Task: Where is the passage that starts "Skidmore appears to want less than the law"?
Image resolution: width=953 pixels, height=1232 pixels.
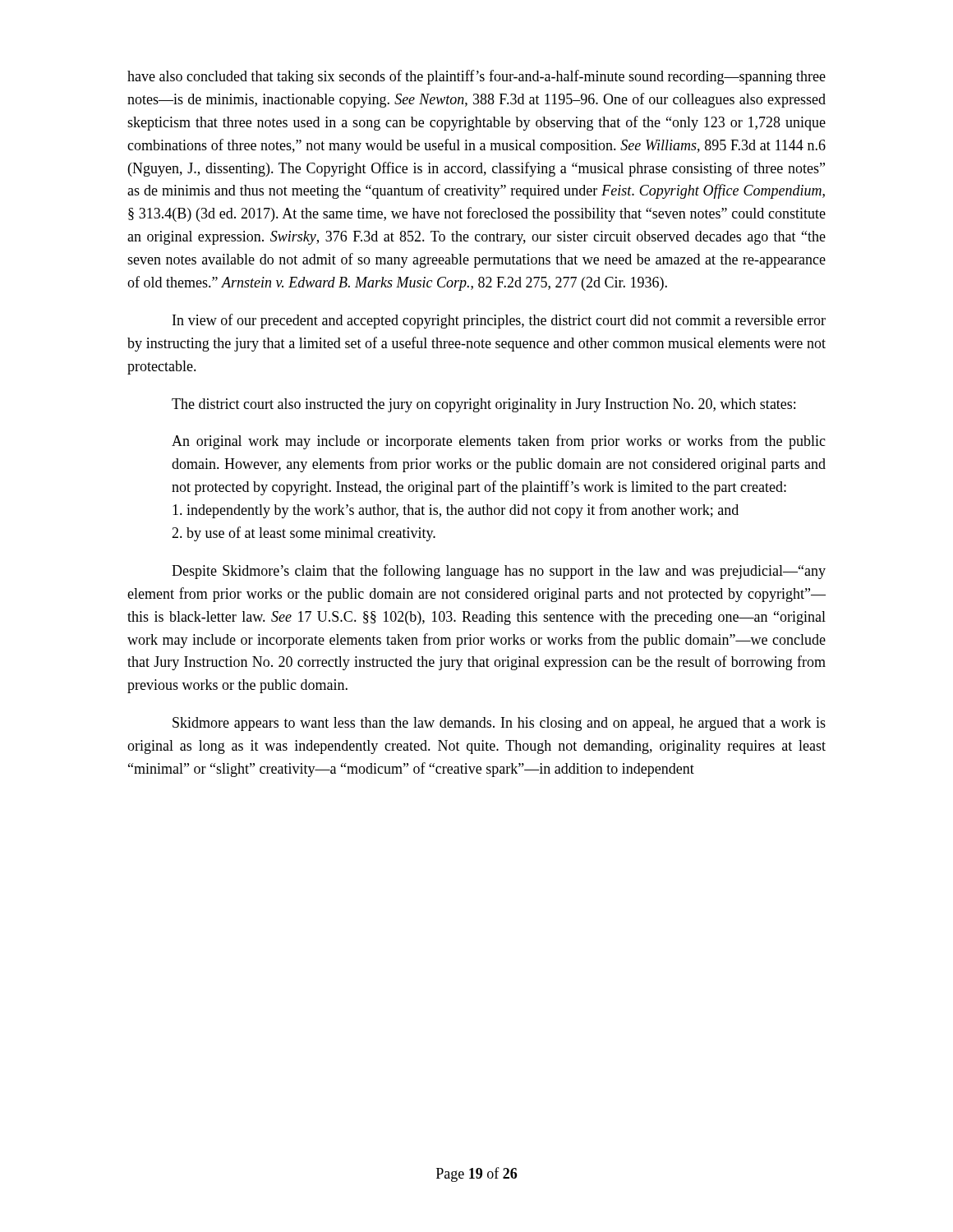Action: point(476,747)
